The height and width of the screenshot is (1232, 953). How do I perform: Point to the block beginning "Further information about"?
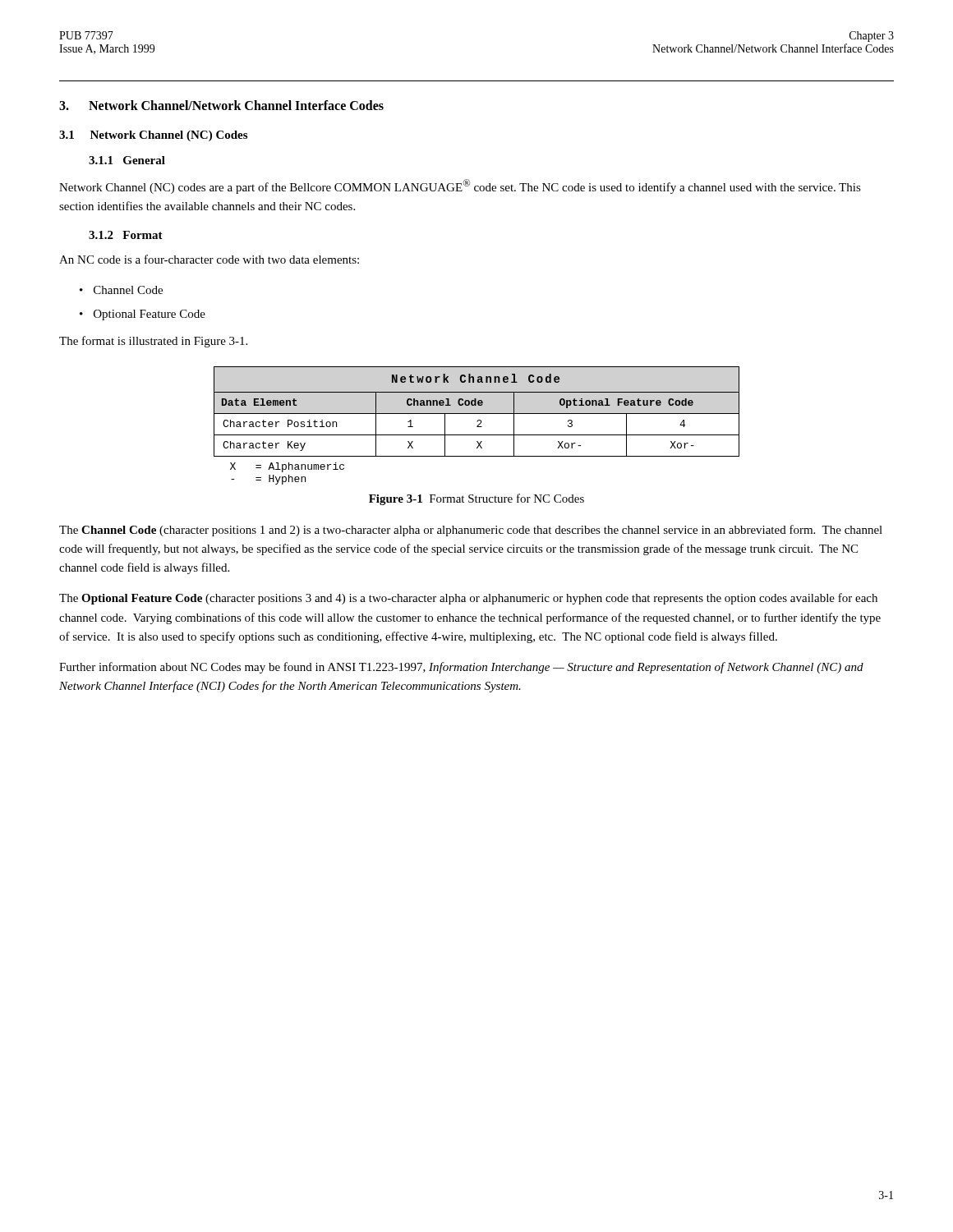coord(461,676)
